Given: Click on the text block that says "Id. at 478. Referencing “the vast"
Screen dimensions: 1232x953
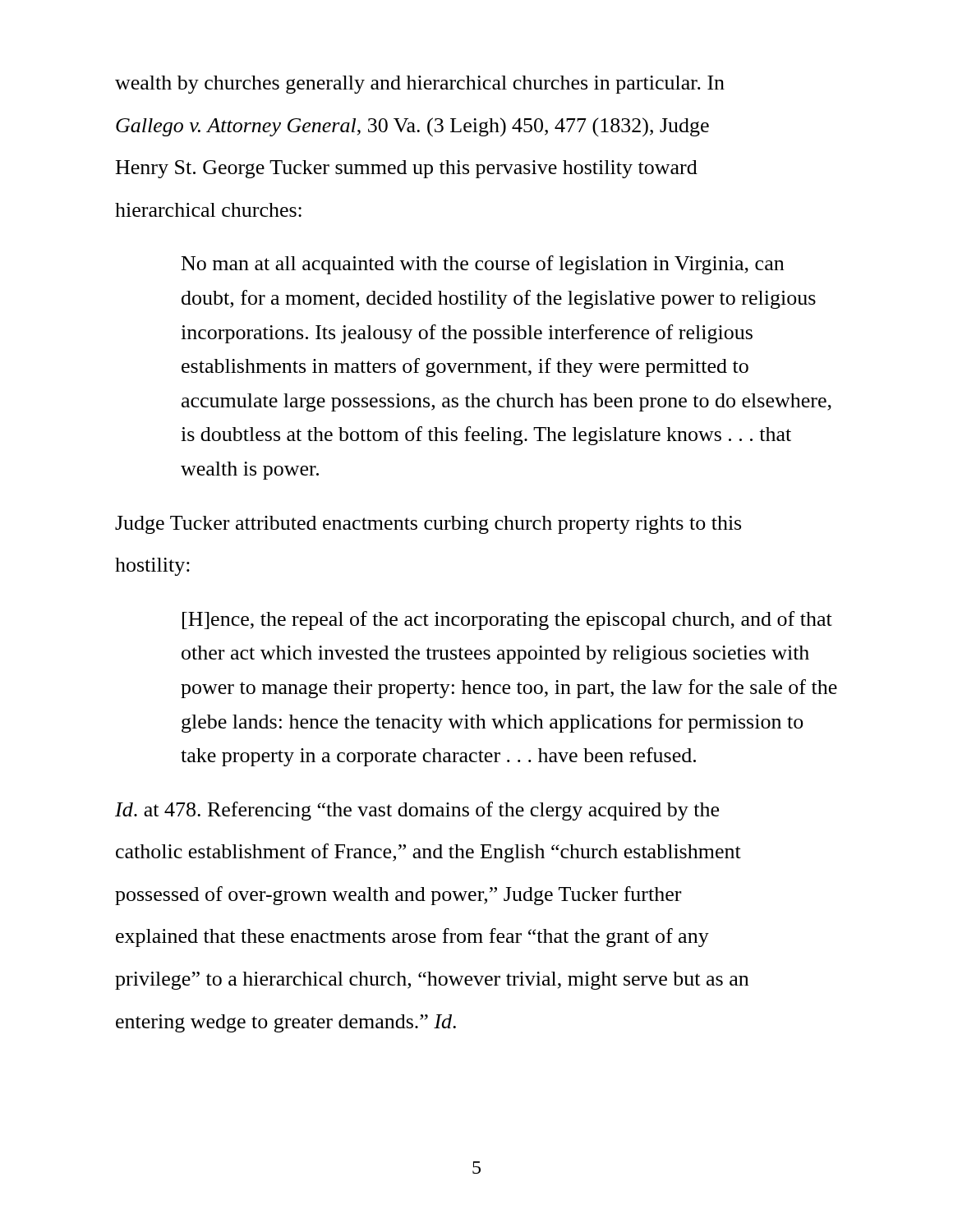Looking at the screenshot, I should pos(417,809).
